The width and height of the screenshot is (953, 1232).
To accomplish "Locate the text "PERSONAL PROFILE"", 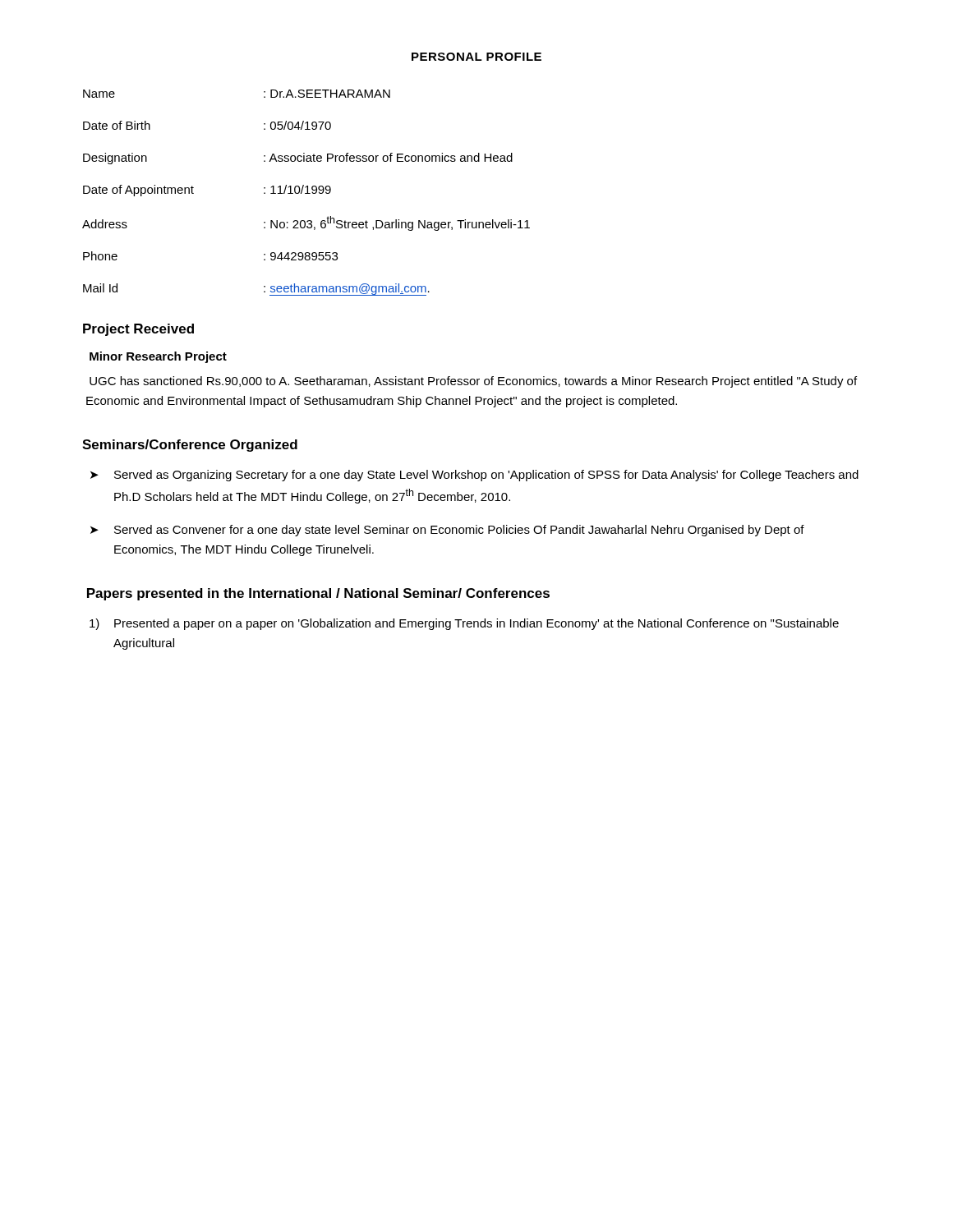I will click(x=476, y=56).
